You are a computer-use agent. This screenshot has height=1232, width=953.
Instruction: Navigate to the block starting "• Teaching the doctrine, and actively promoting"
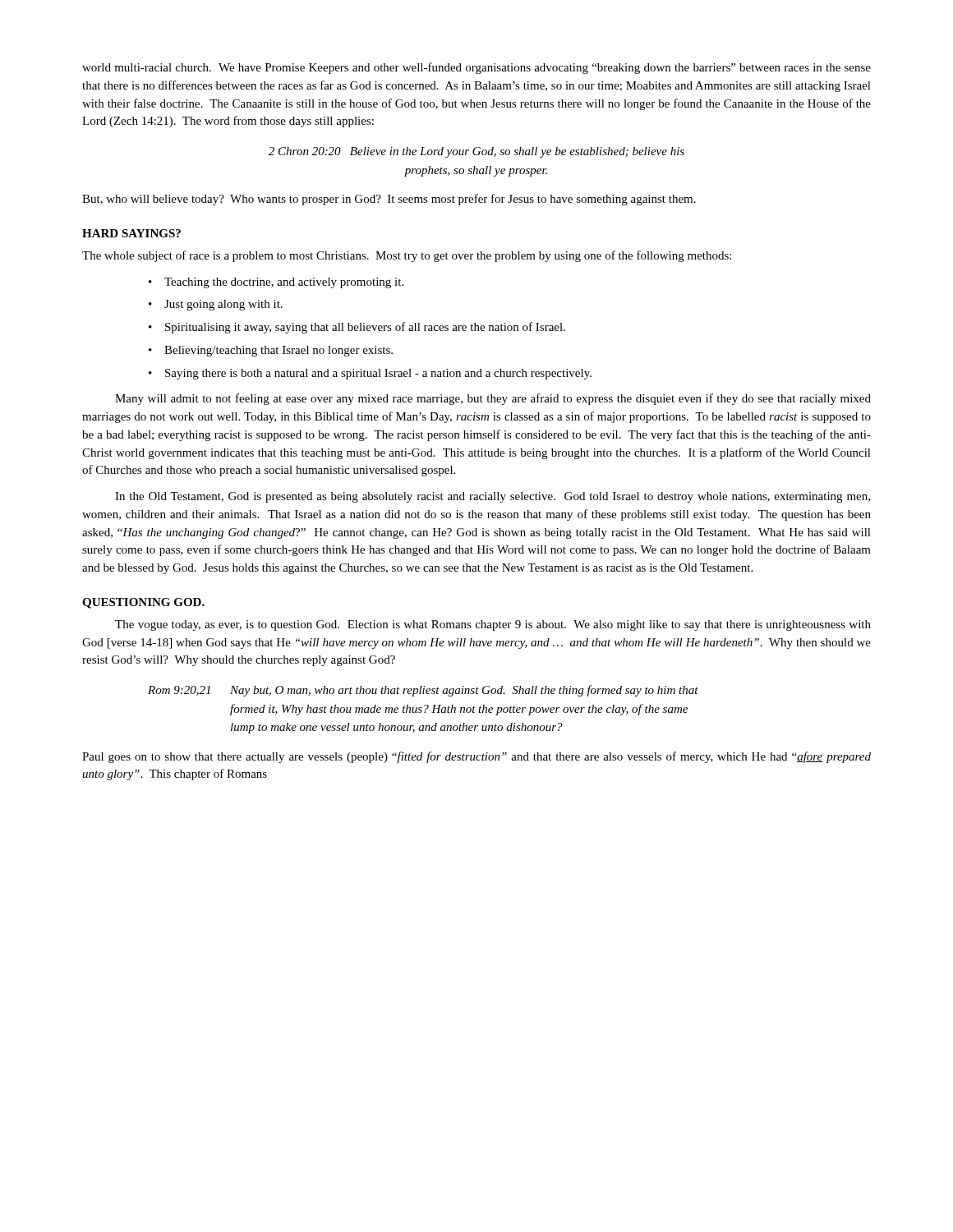click(276, 282)
